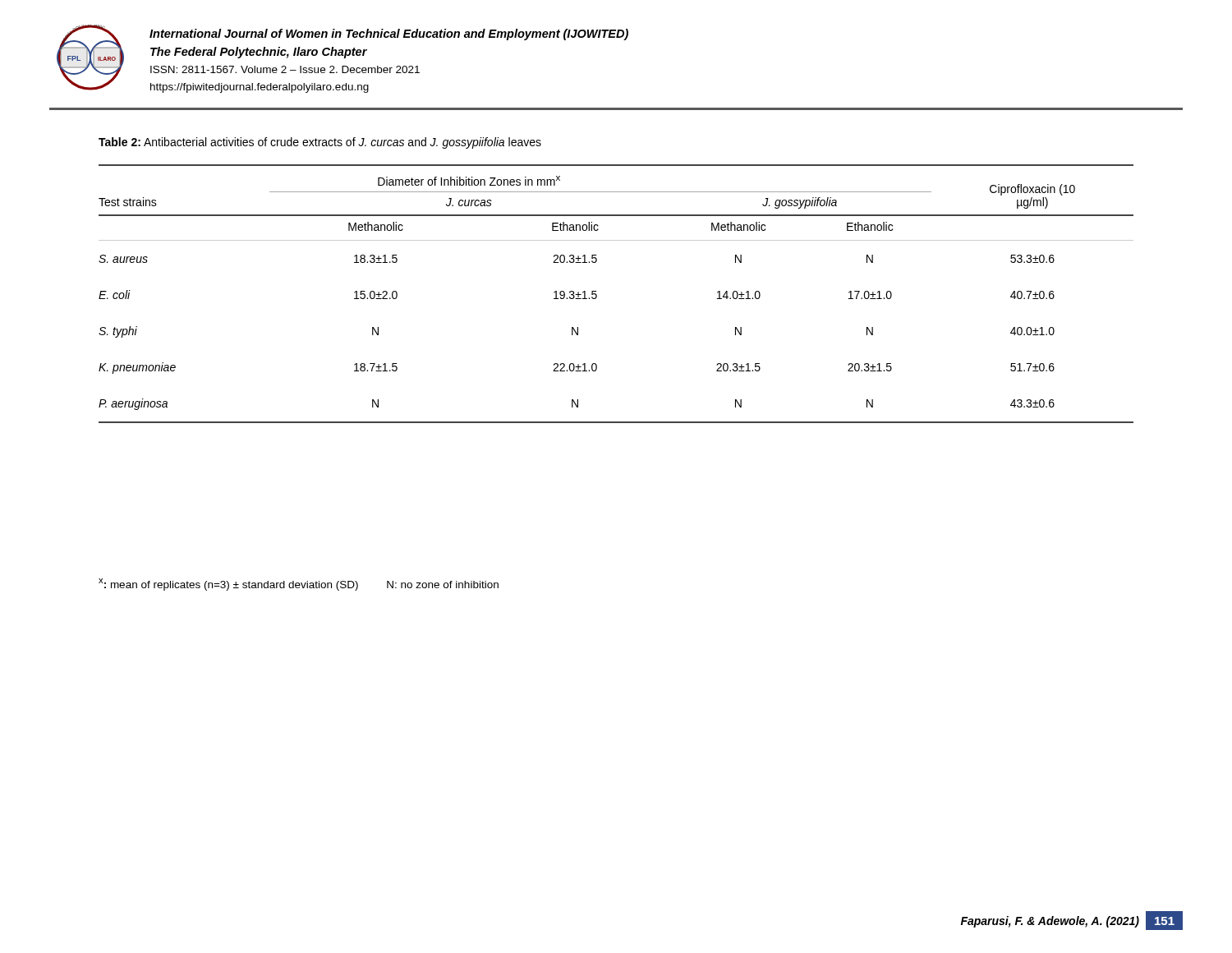Viewport: 1232px width, 953px height.
Task: Locate a footnote
Action: (x=299, y=583)
